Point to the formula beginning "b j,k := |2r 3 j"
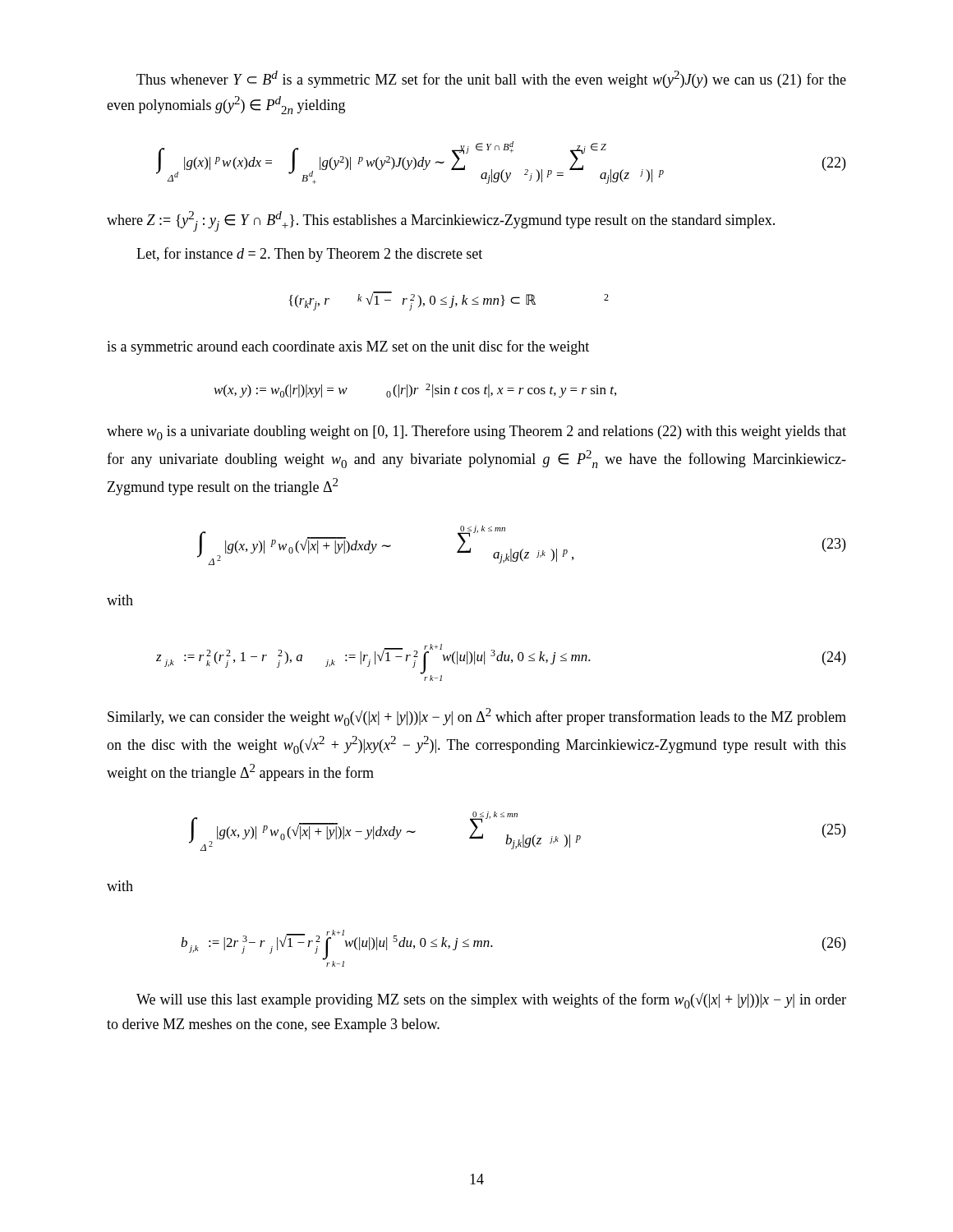The width and height of the screenshot is (953, 1232). click(513, 944)
